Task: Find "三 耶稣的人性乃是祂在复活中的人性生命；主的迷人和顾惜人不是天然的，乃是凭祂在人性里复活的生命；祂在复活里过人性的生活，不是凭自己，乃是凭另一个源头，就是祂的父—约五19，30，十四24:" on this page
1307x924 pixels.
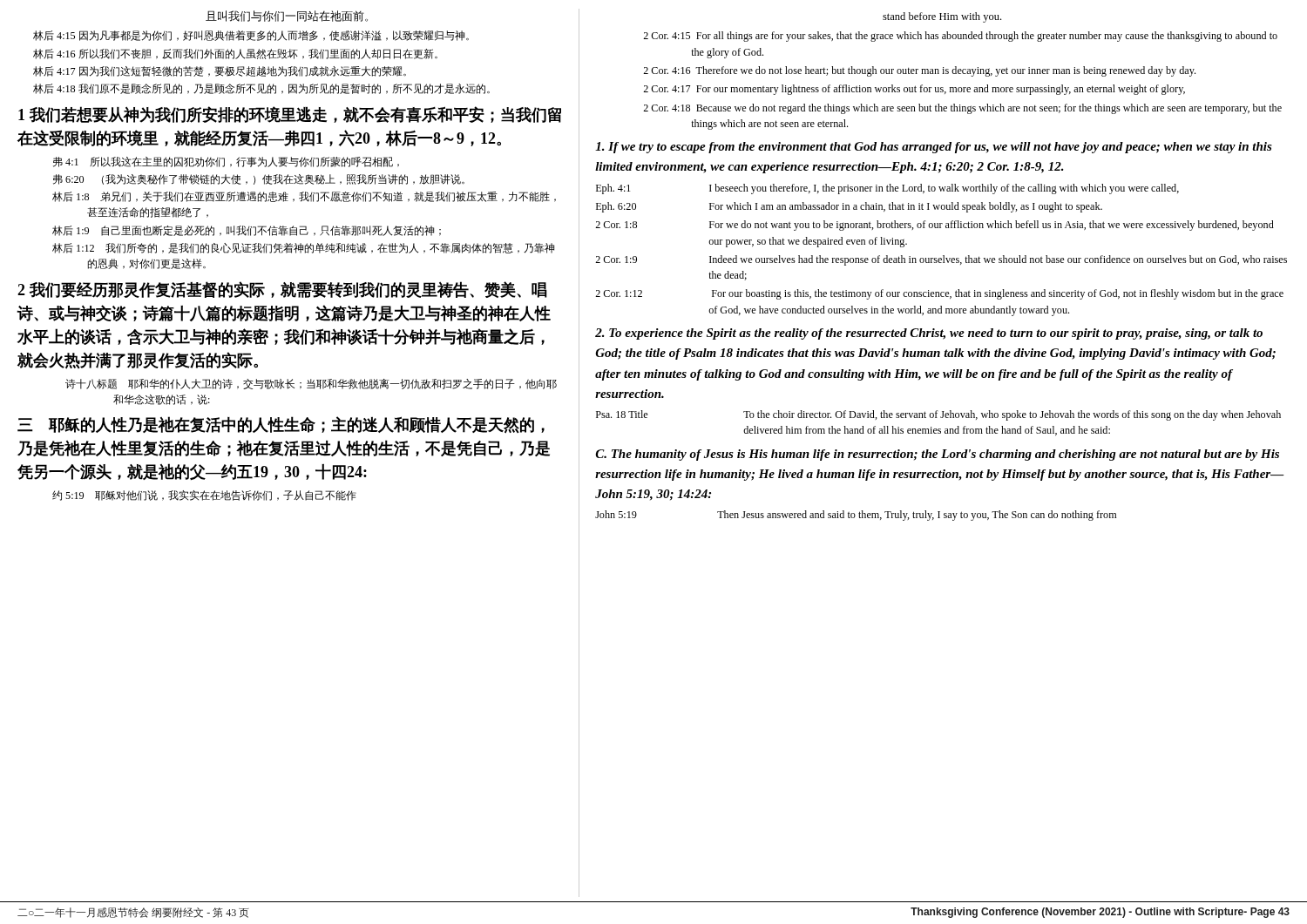Action: (284, 449)
